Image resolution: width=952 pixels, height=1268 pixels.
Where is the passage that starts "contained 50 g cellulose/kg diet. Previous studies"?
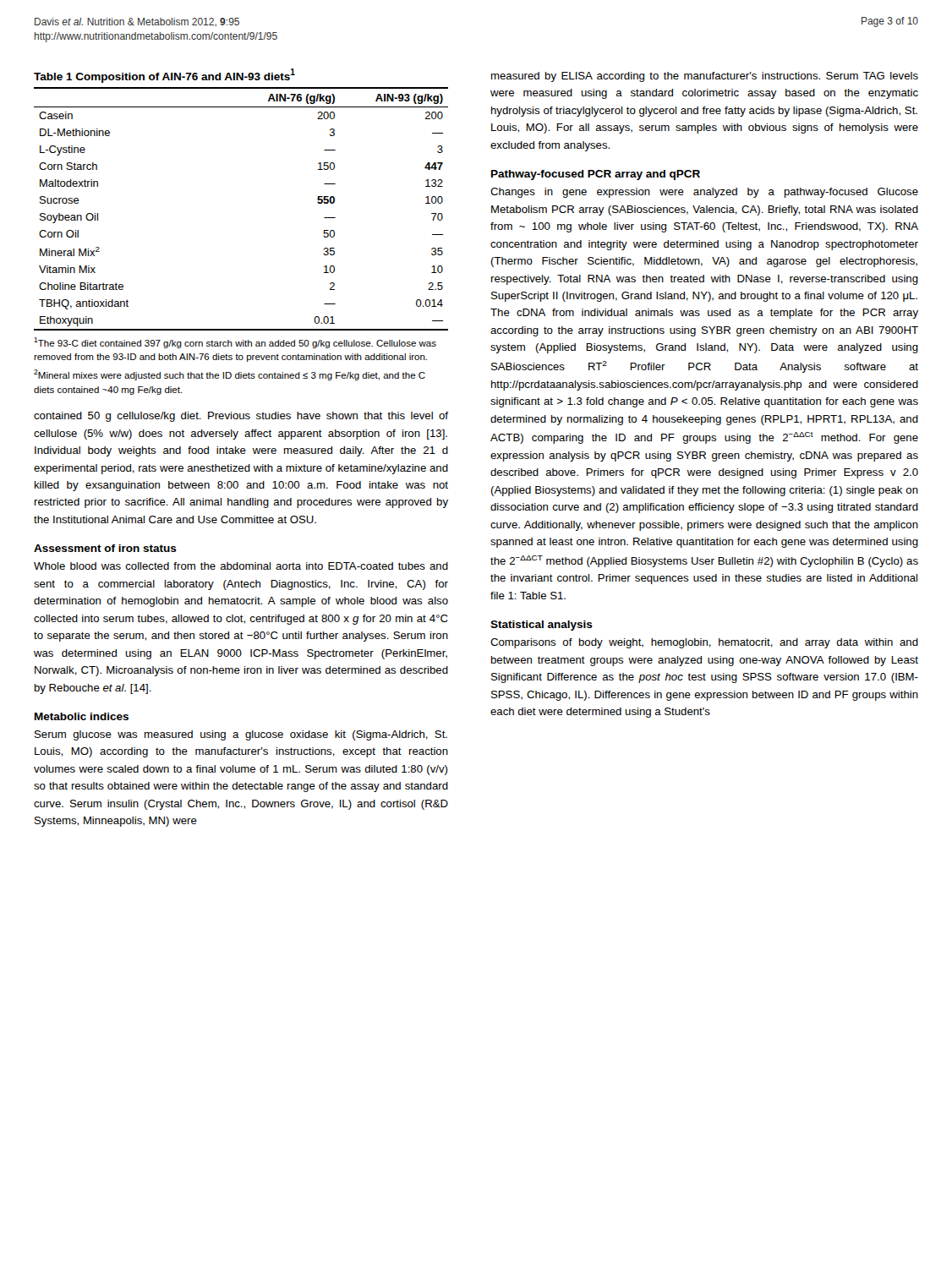(241, 468)
